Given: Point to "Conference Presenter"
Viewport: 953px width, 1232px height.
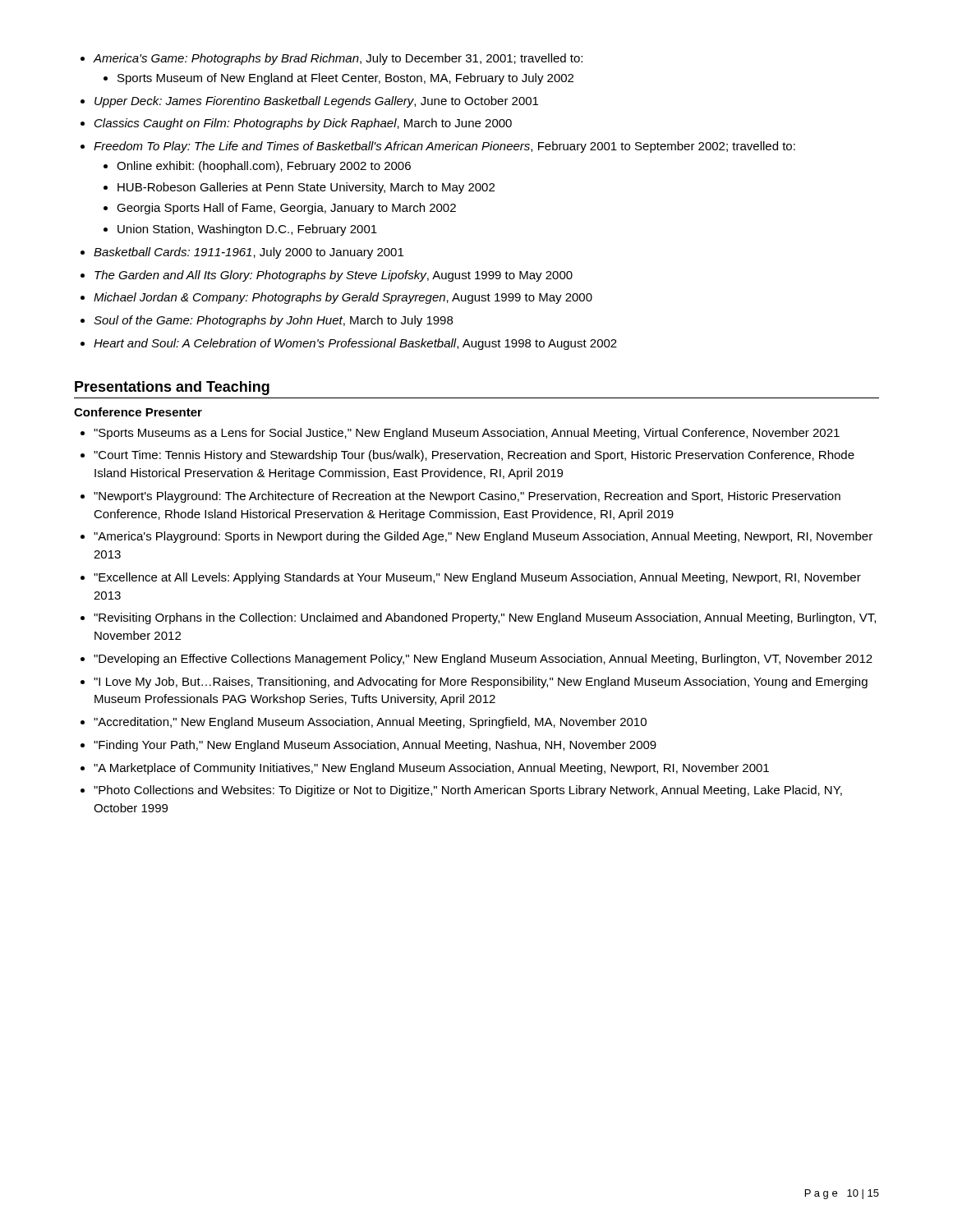Looking at the screenshot, I should 138,412.
